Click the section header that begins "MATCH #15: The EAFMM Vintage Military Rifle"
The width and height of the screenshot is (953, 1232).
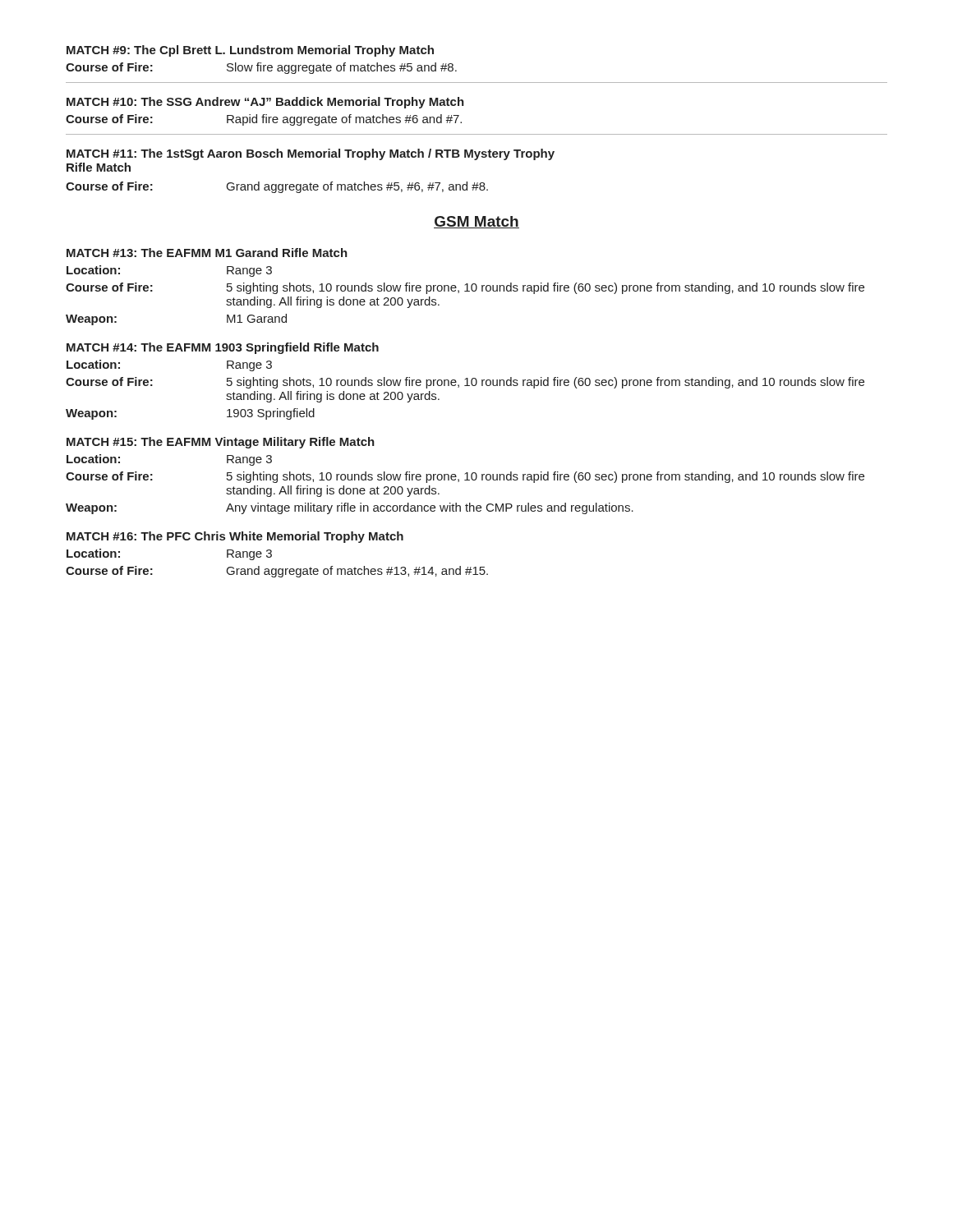tap(220, 441)
